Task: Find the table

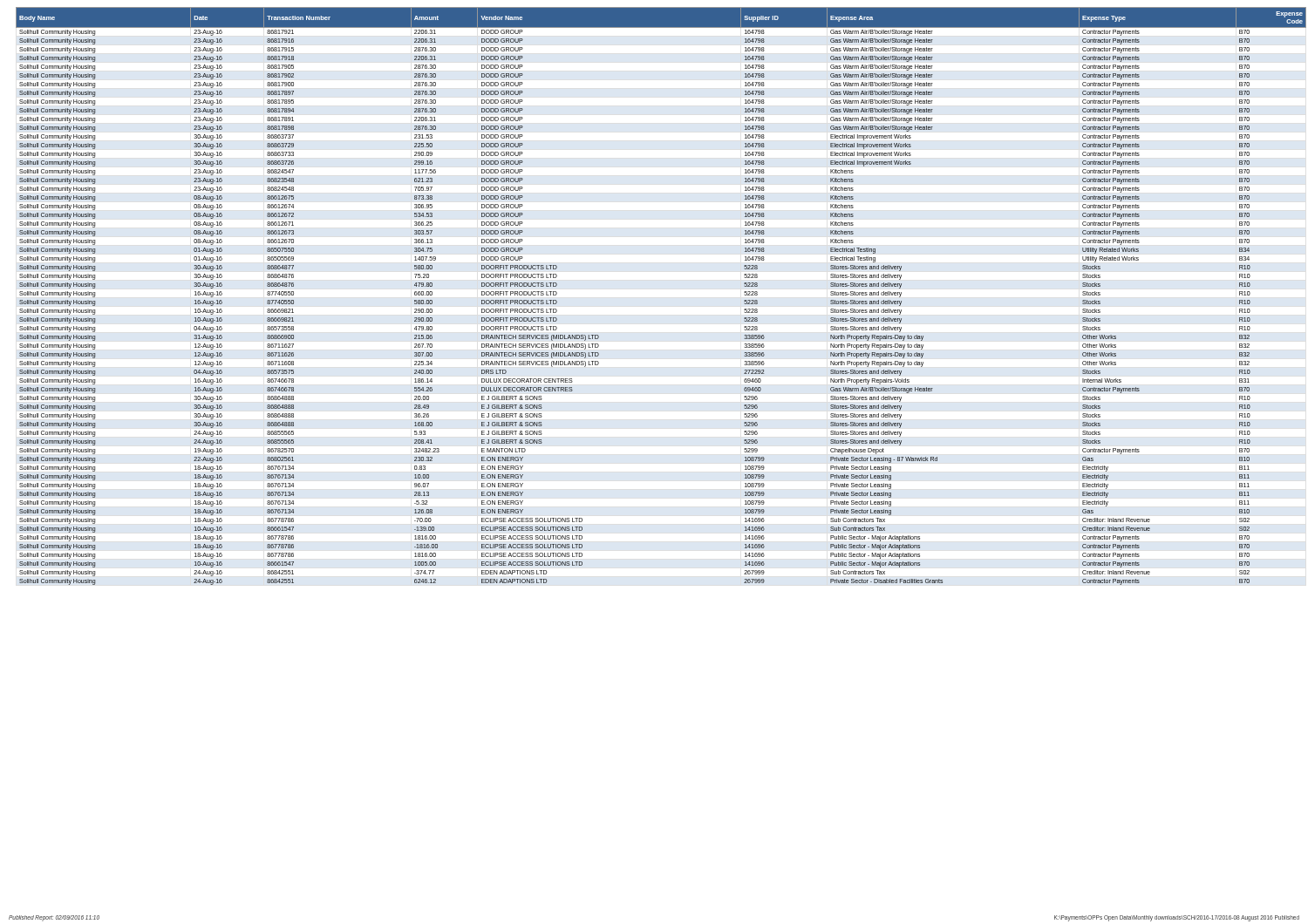Action: click(x=654, y=296)
